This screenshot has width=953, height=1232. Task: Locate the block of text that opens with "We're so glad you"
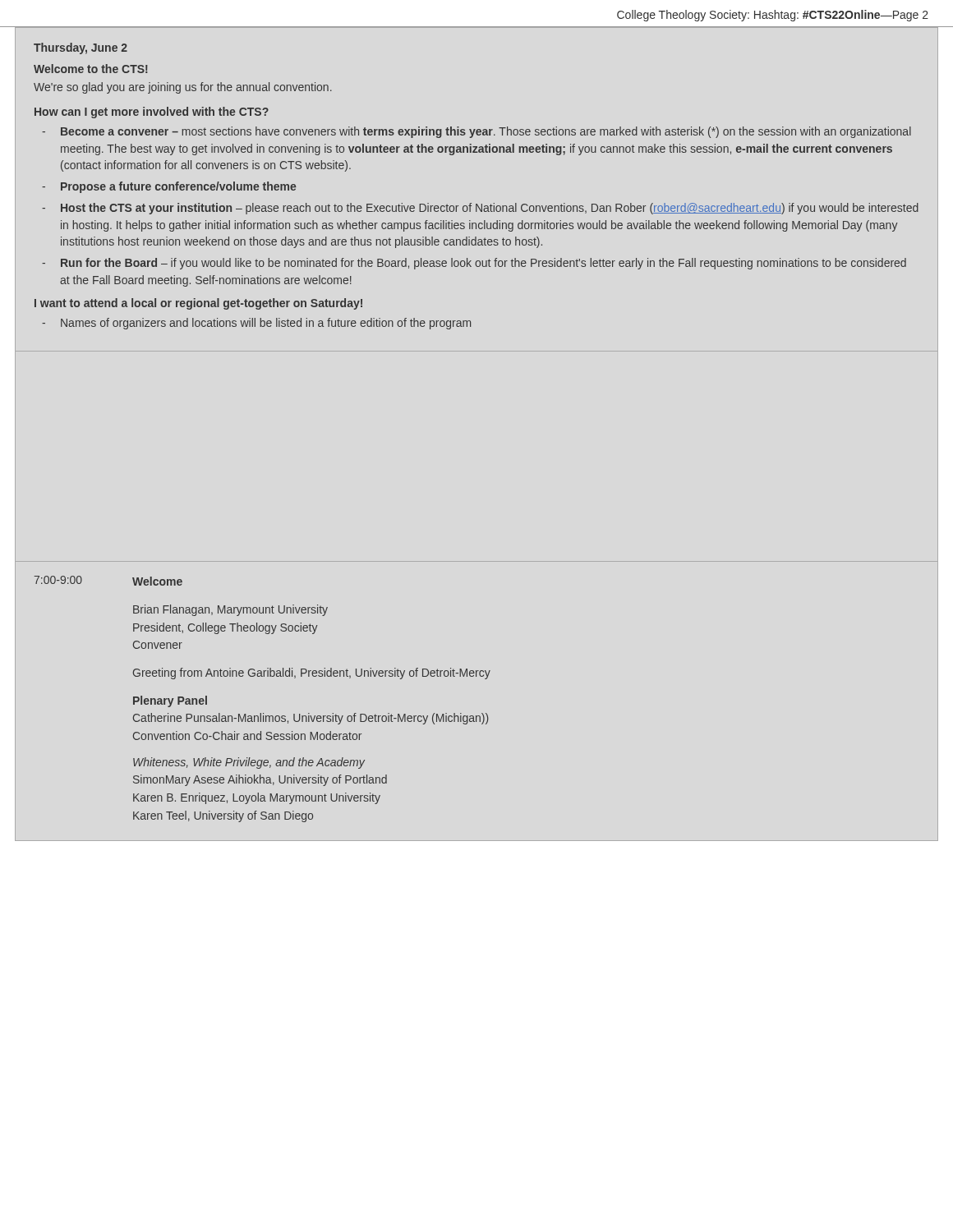point(183,87)
